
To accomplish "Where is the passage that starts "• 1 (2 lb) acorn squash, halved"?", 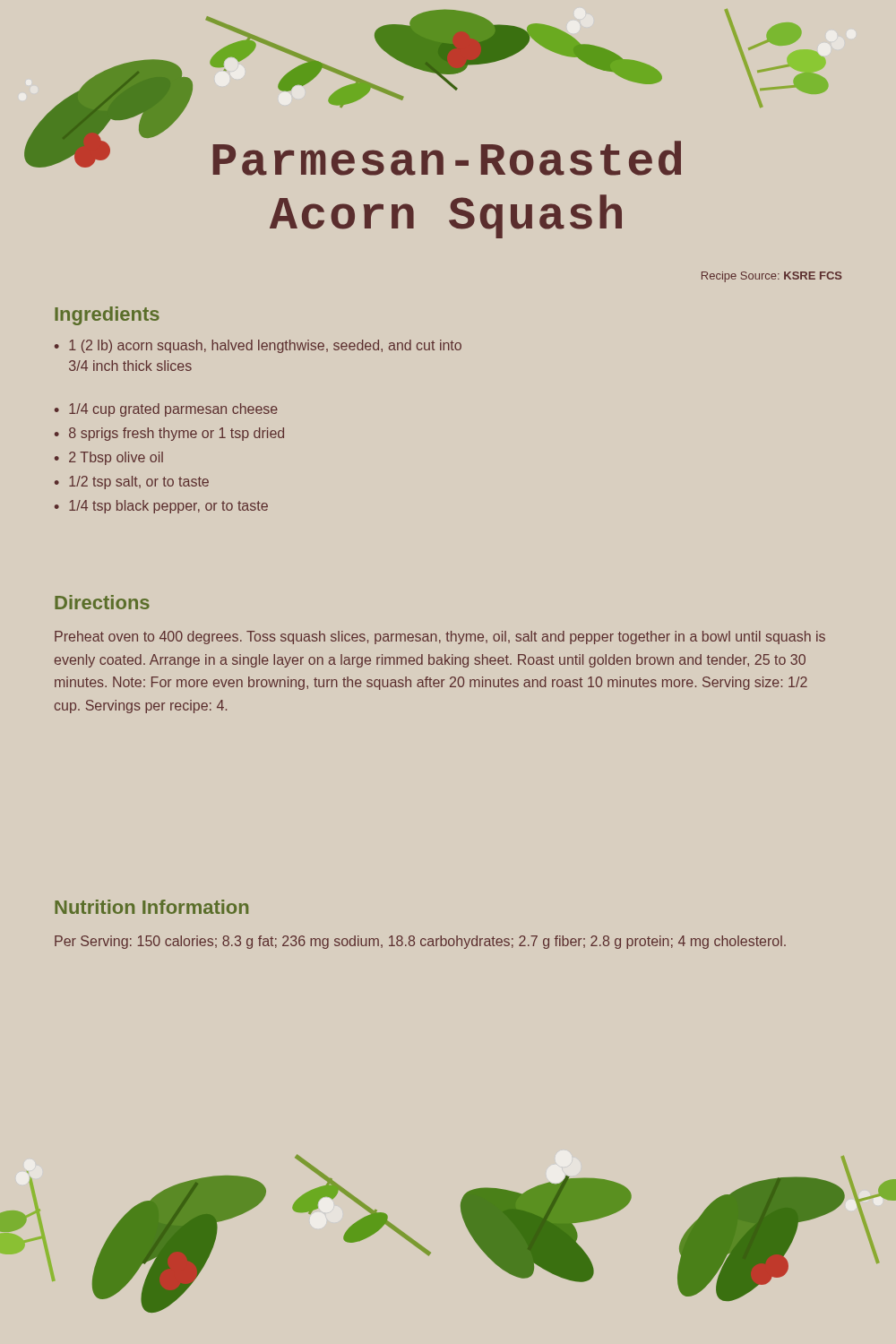I will (260, 356).
